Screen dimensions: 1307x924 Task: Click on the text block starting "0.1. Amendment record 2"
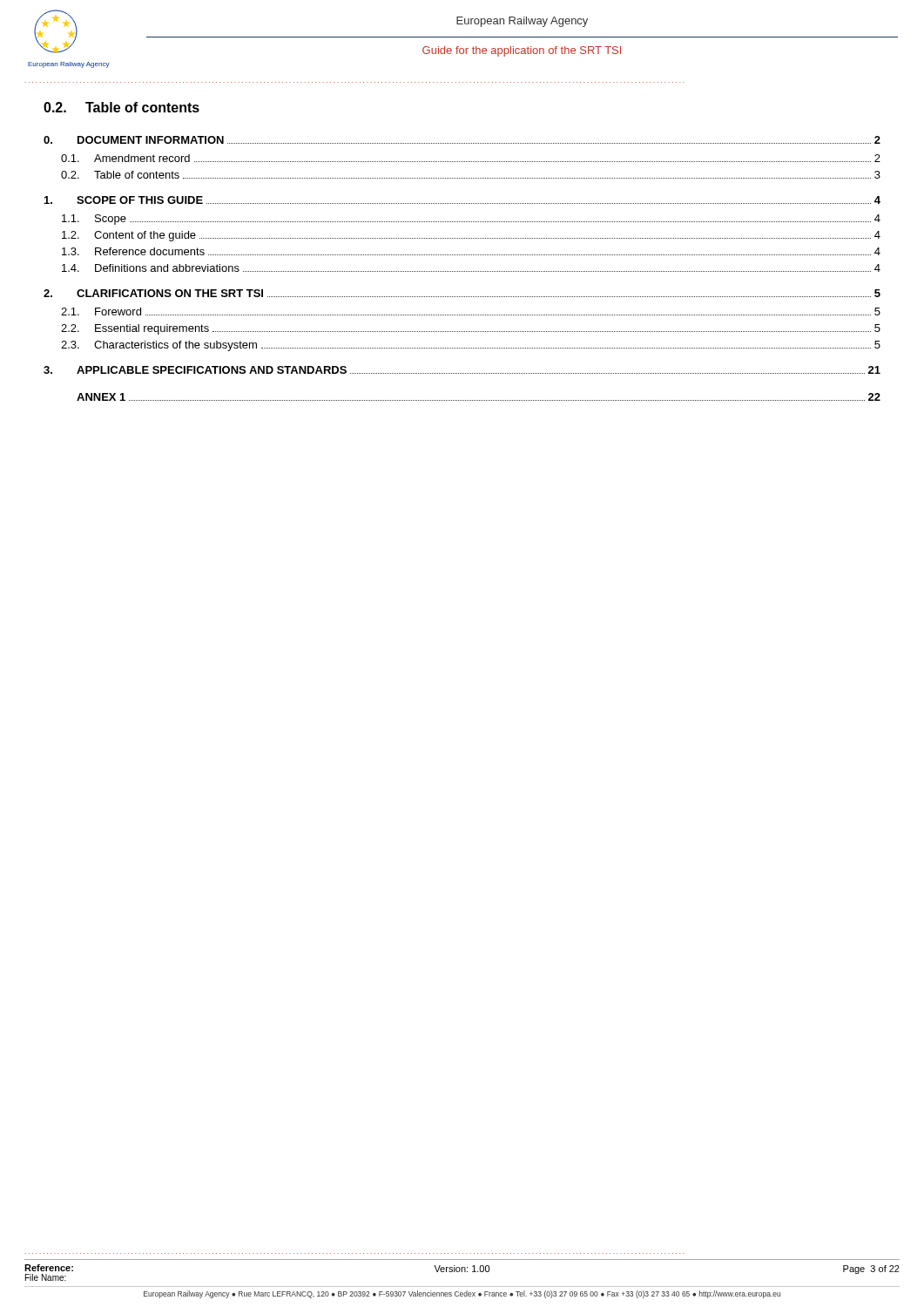[462, 157]
